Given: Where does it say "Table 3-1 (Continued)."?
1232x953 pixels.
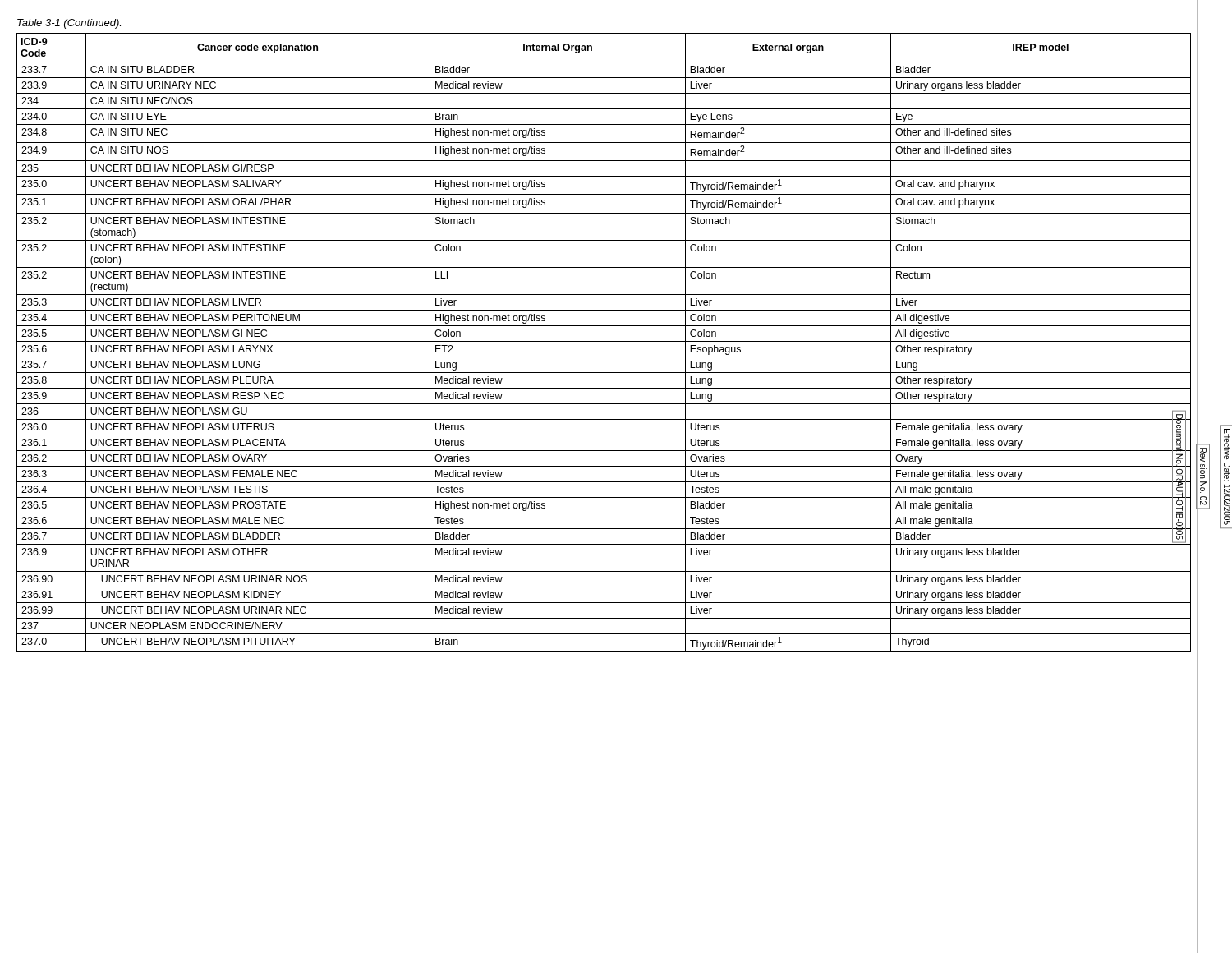Looking at the screenshot, I should coord(69,23).
